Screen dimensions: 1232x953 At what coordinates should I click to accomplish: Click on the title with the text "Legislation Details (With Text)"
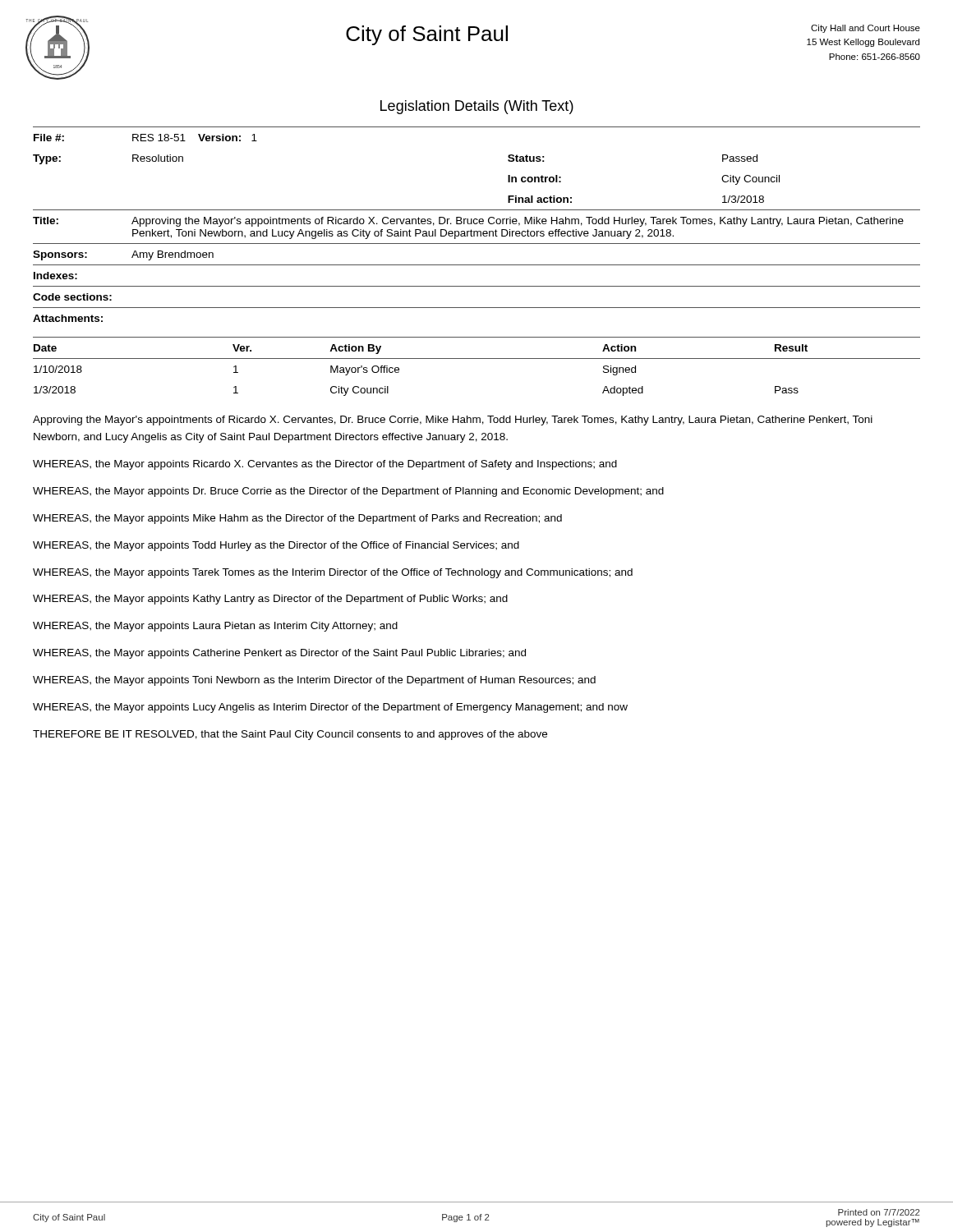point(476,106)
